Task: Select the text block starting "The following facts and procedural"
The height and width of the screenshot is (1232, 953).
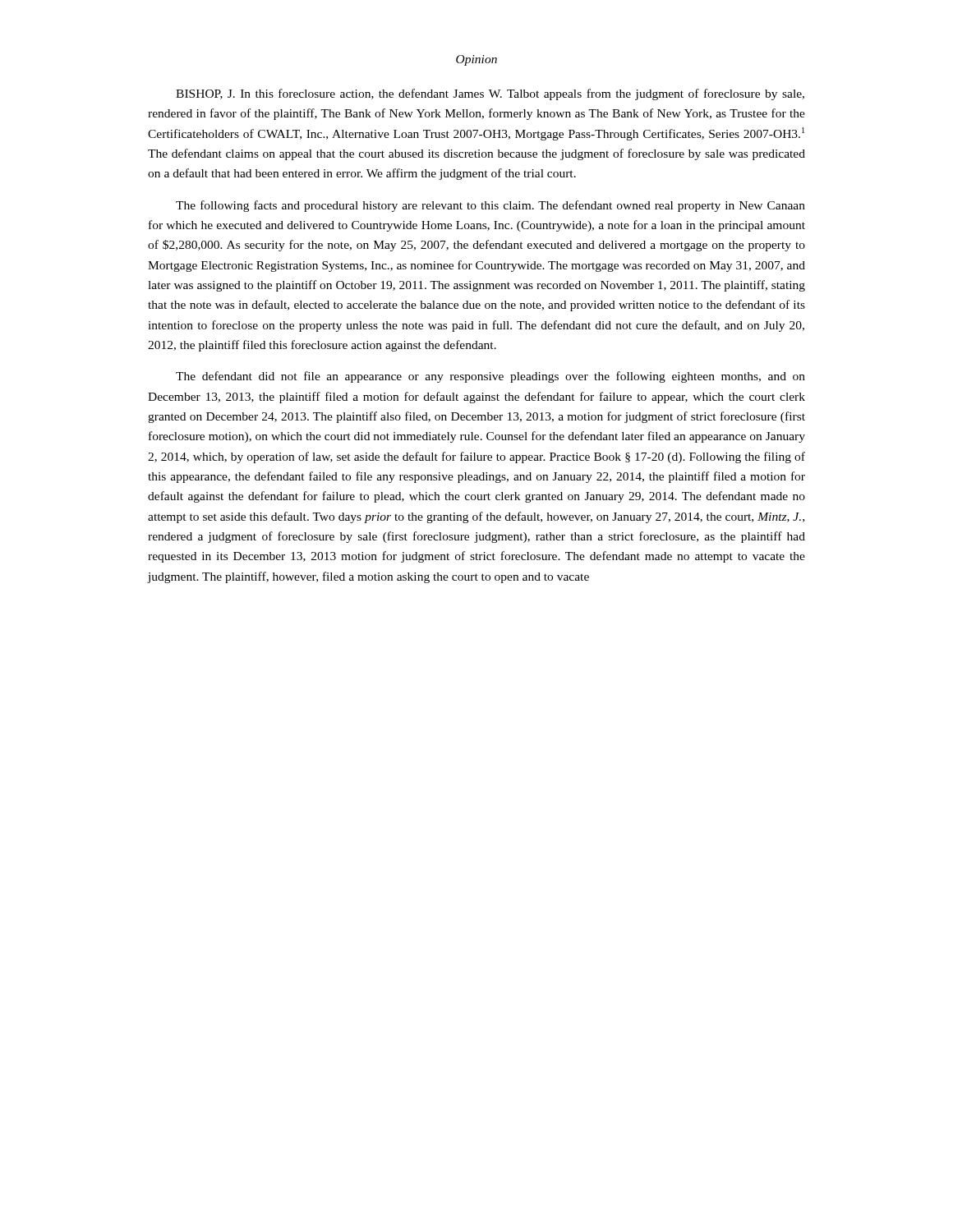Action: point(476,275)
